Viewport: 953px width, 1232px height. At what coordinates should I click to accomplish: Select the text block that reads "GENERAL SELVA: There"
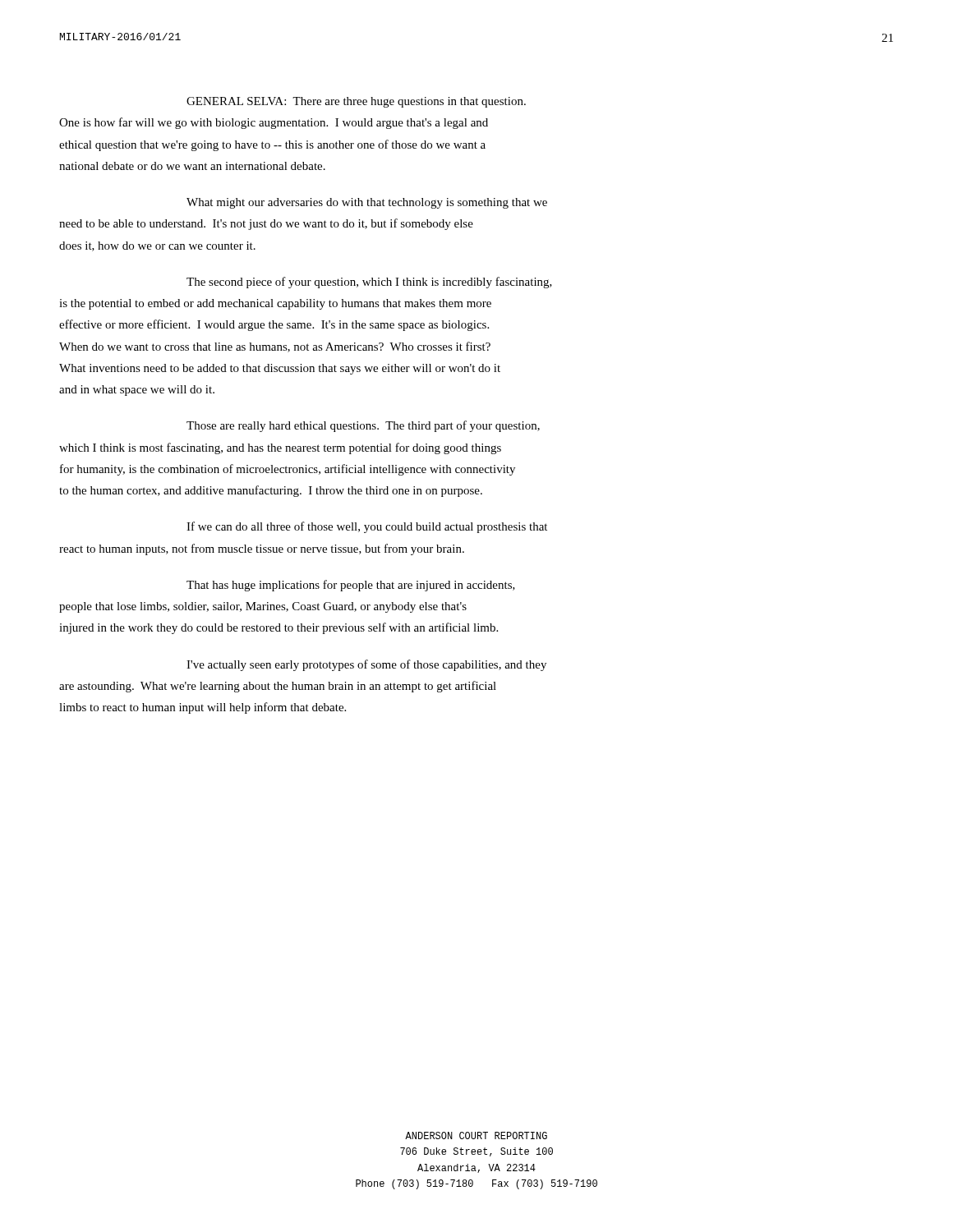[x=293, y=133]
